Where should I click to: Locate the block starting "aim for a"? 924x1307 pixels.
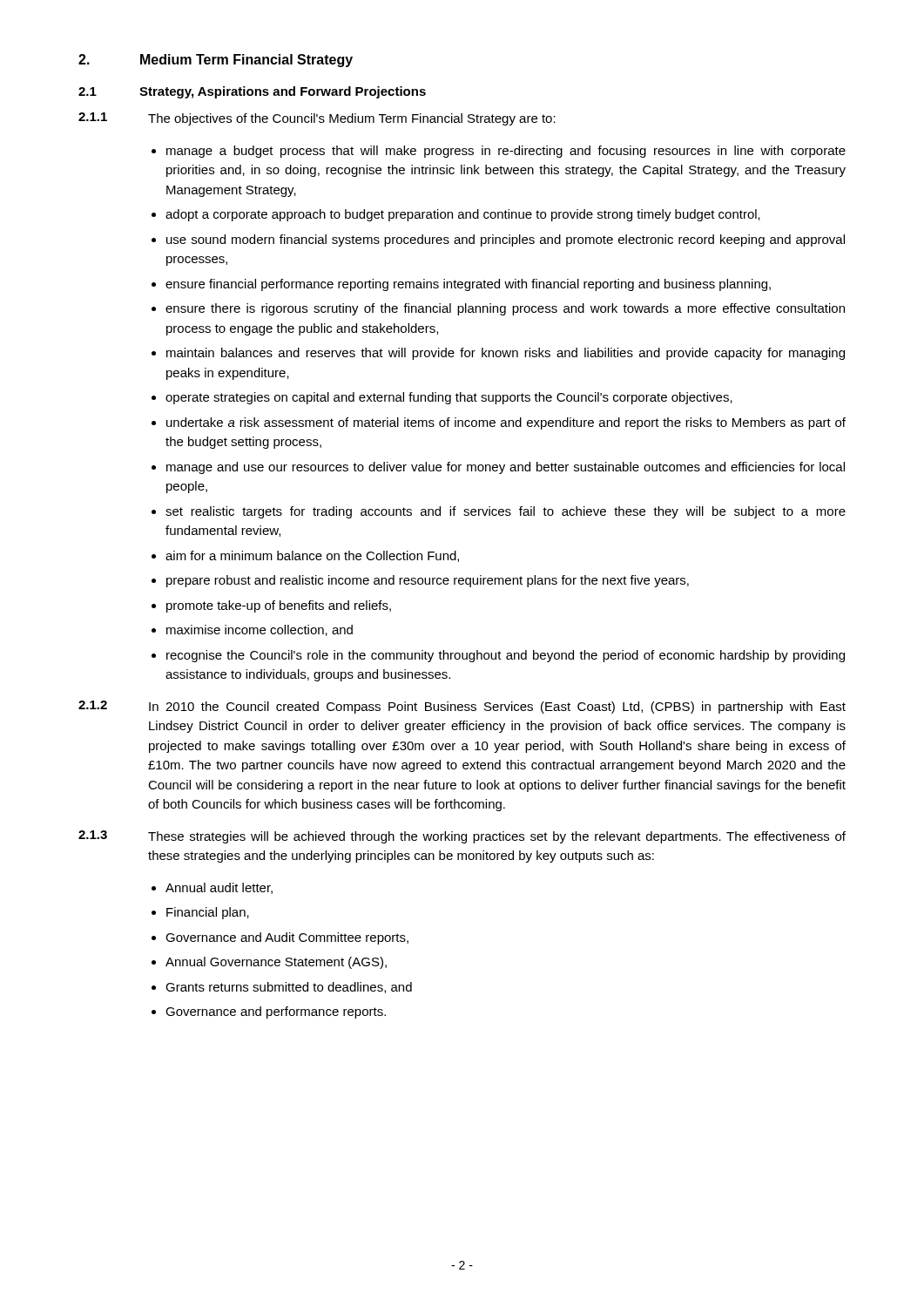(313, 555)
